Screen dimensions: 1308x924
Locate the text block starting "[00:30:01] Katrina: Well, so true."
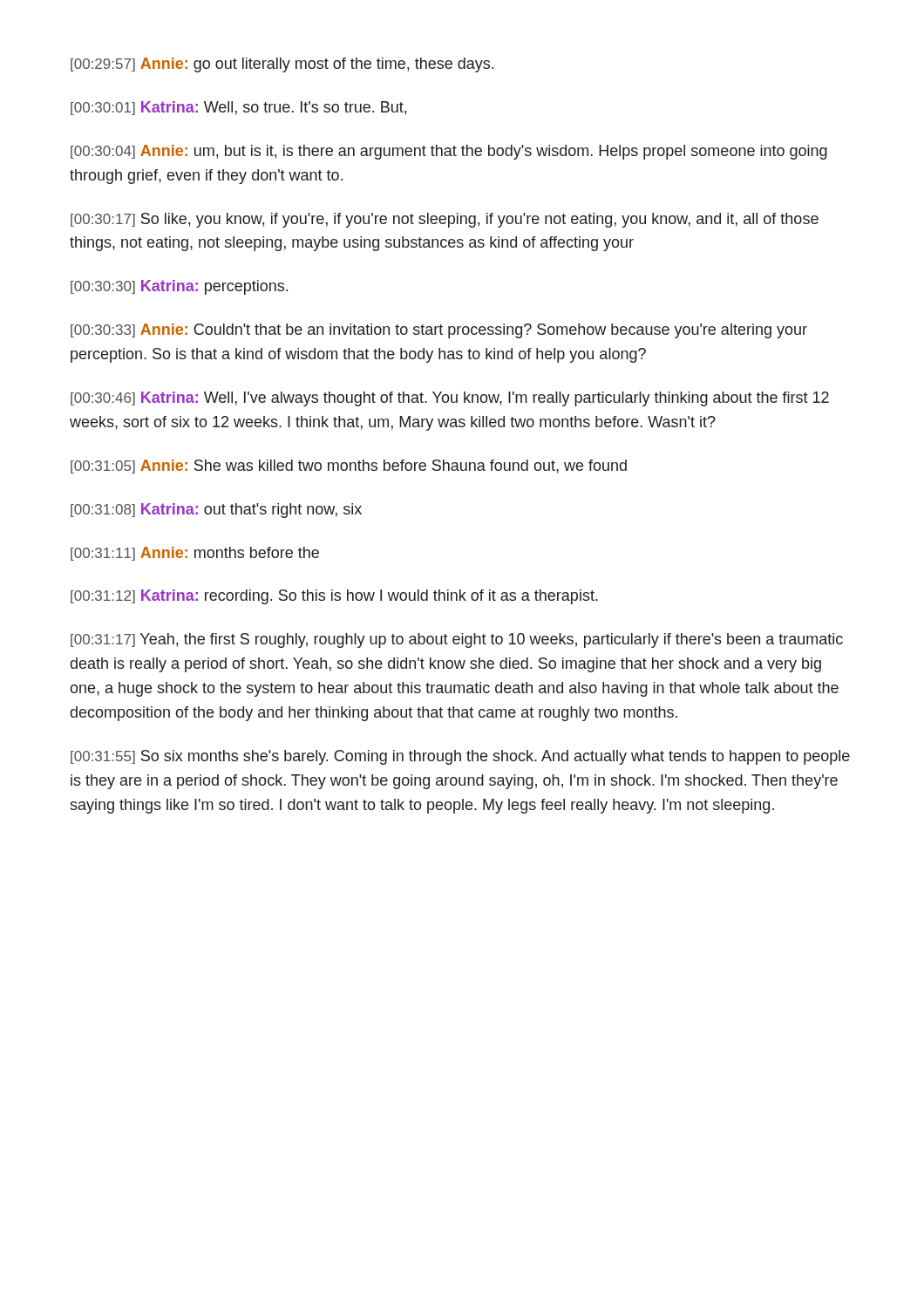click(239, 107)
